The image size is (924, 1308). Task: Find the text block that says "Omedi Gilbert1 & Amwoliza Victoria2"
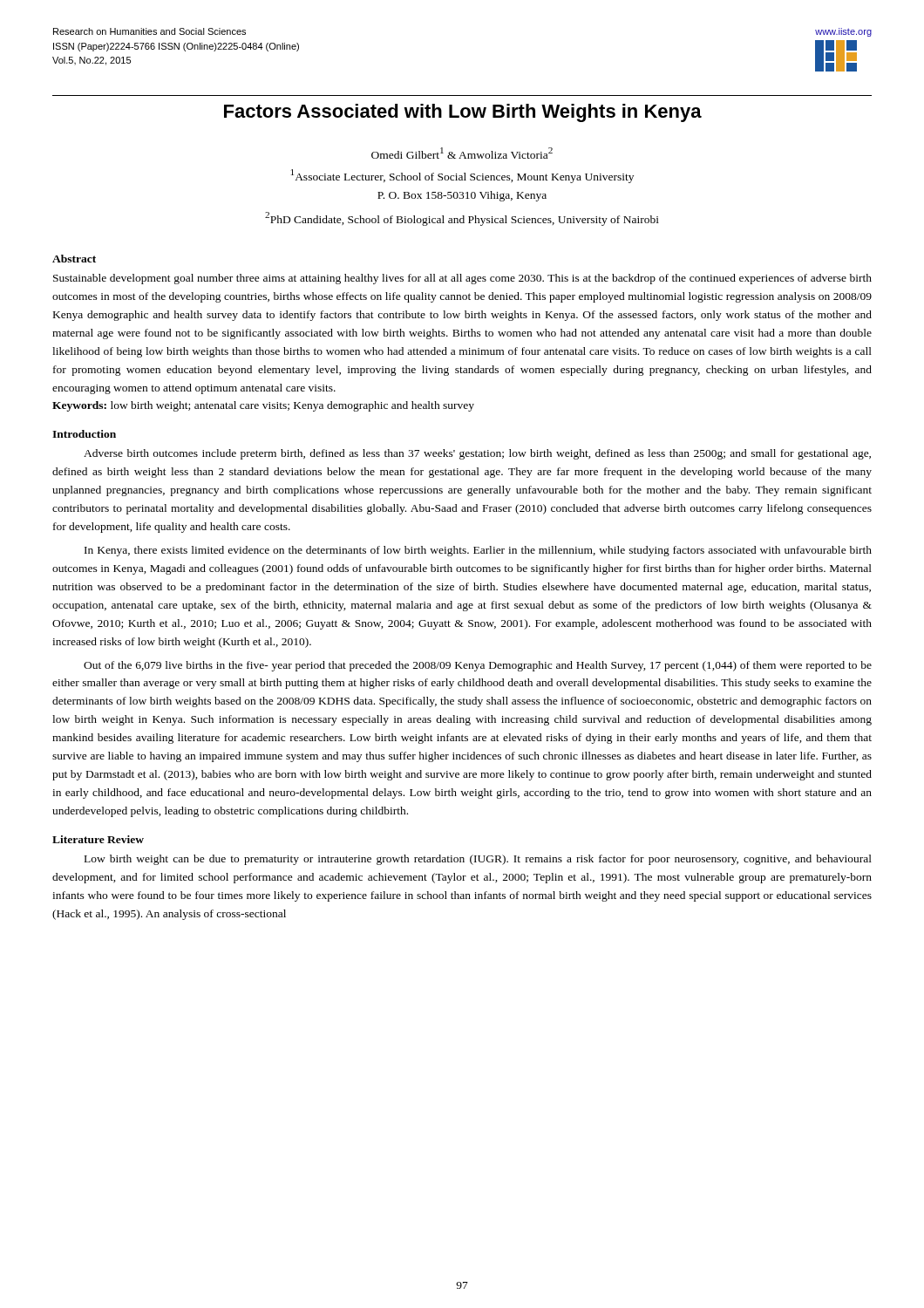point(462,173)
